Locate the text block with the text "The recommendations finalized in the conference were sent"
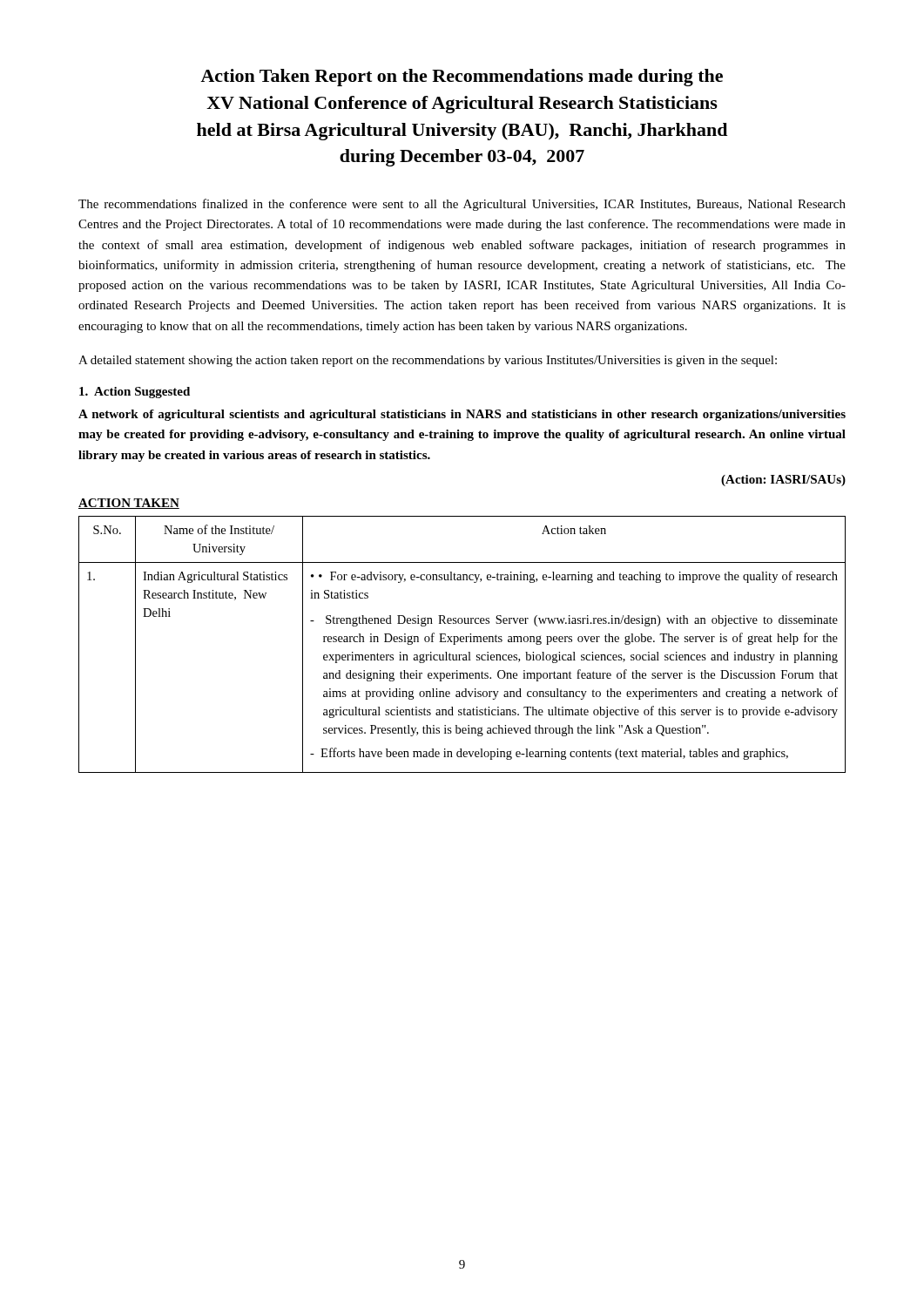This screenshot has width=924, height=1307. coord(462,265)
